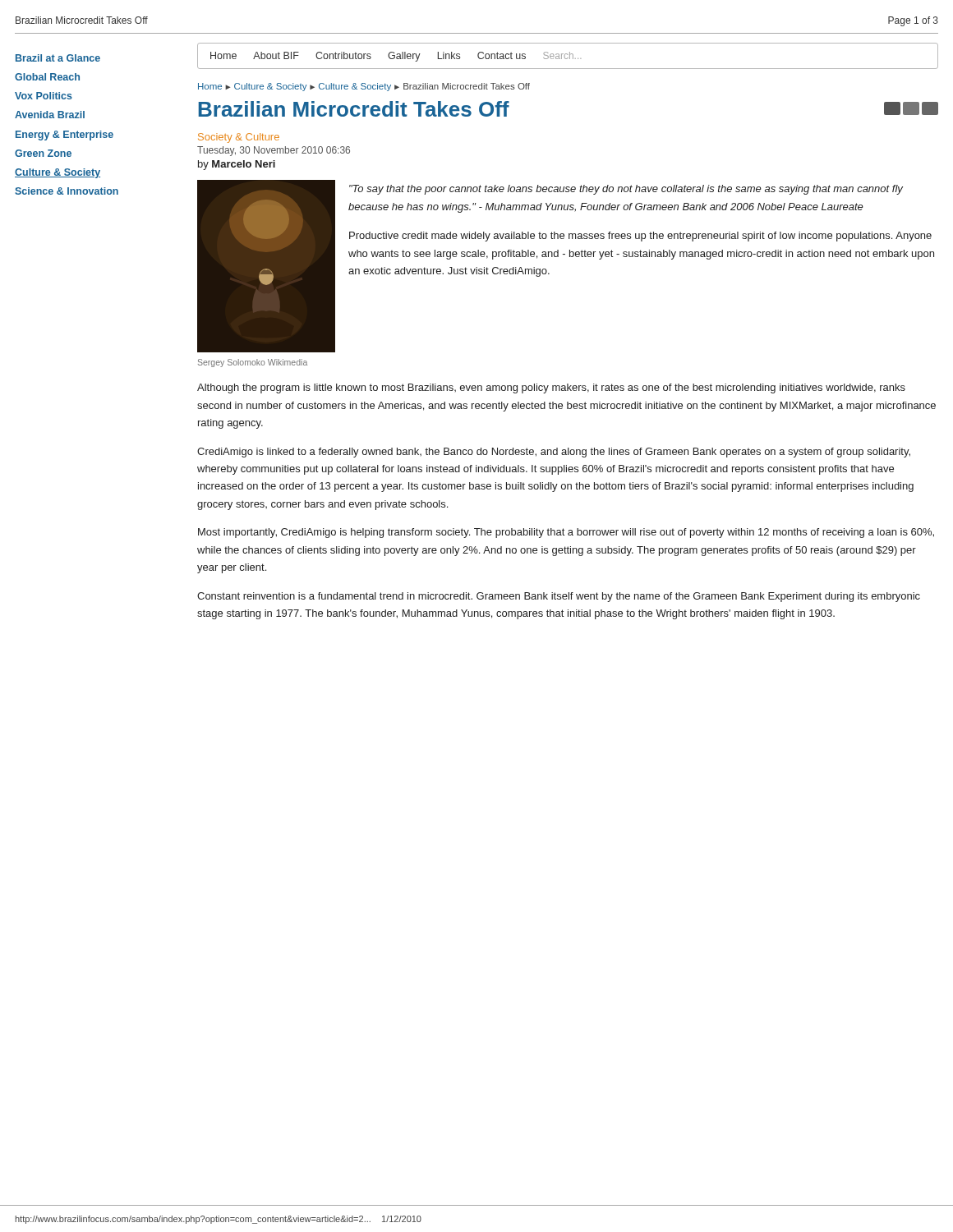Image resolution: width=953 pixels, height=1232 pixels.
Task: Locate the title with the text "Brazilian Microcredit Takes Off"
Action: click(x=353, y=109)
